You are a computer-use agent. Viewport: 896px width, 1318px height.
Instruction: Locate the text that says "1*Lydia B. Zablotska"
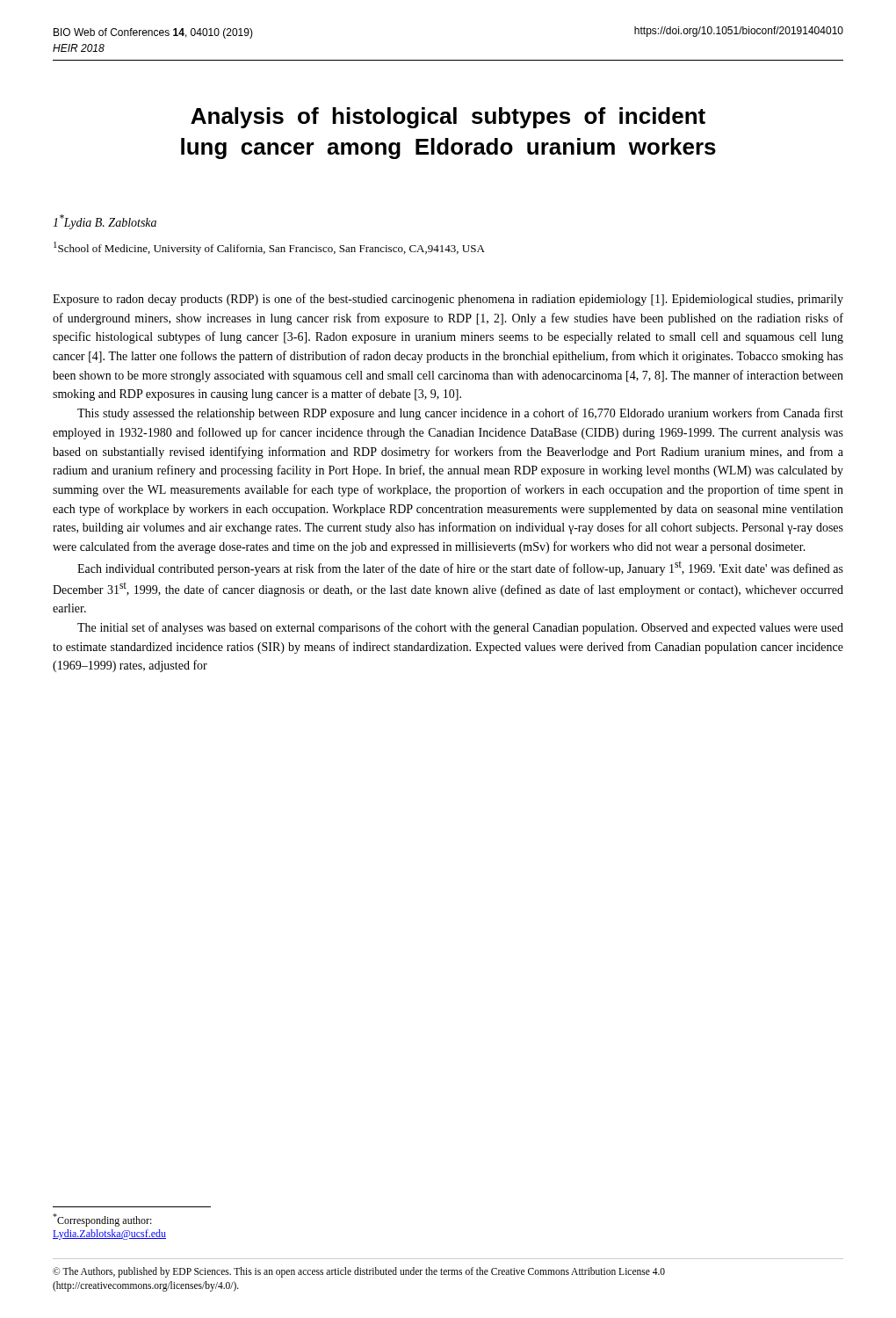pyautogui.click(x=105, y=221)
